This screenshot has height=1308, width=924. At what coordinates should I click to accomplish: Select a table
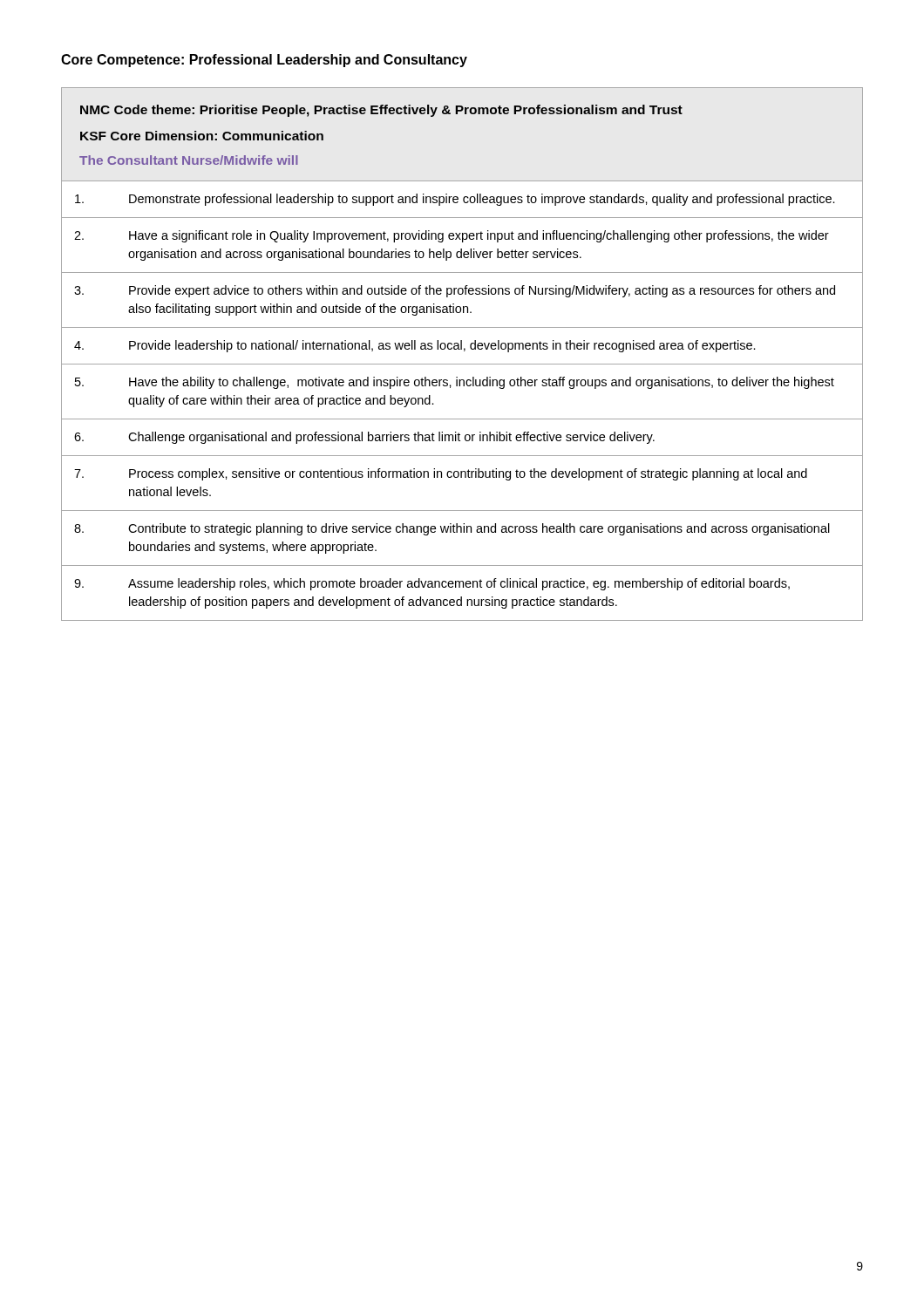coord(462,354)
